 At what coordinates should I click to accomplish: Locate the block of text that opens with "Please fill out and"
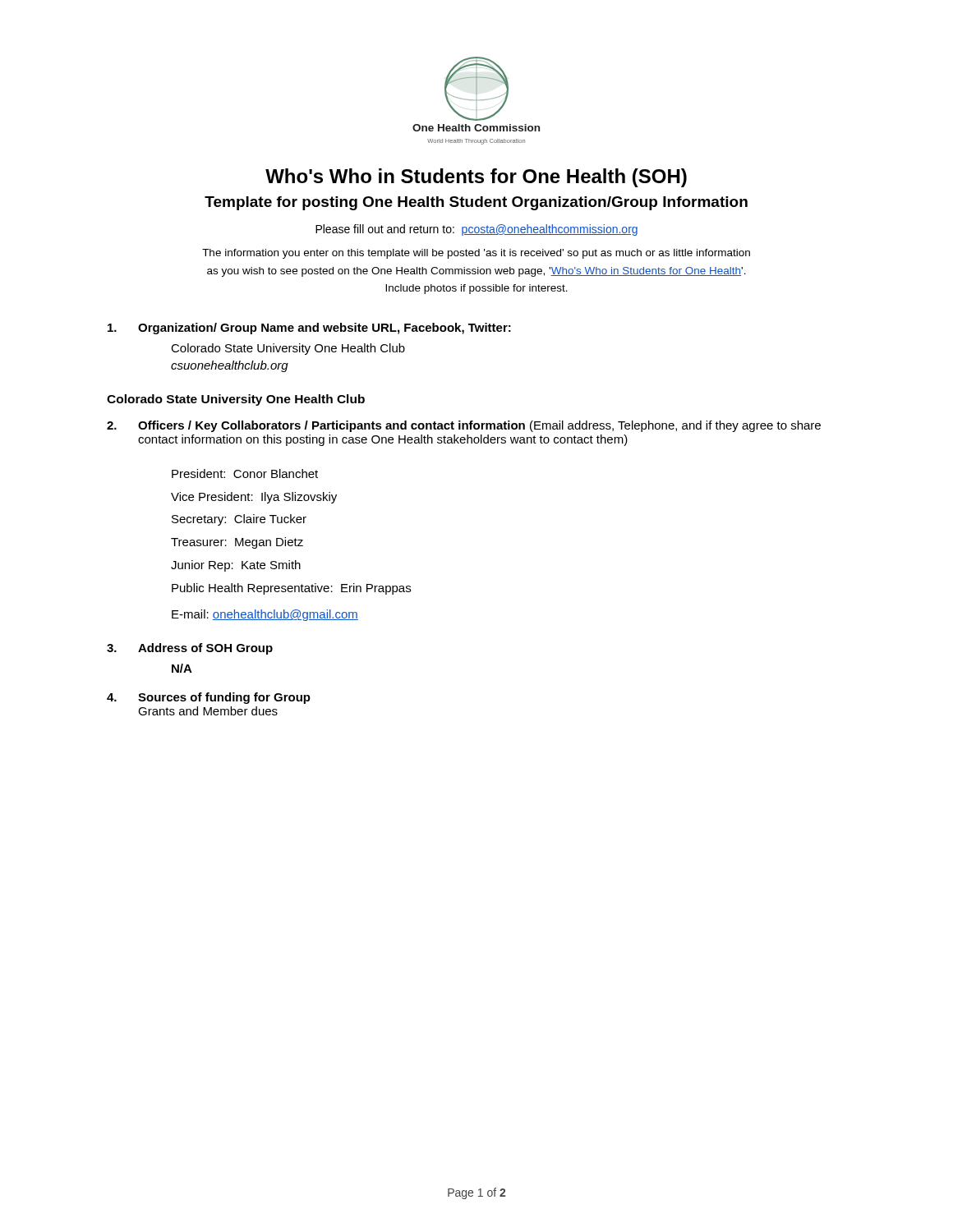[x=476, y=229]
